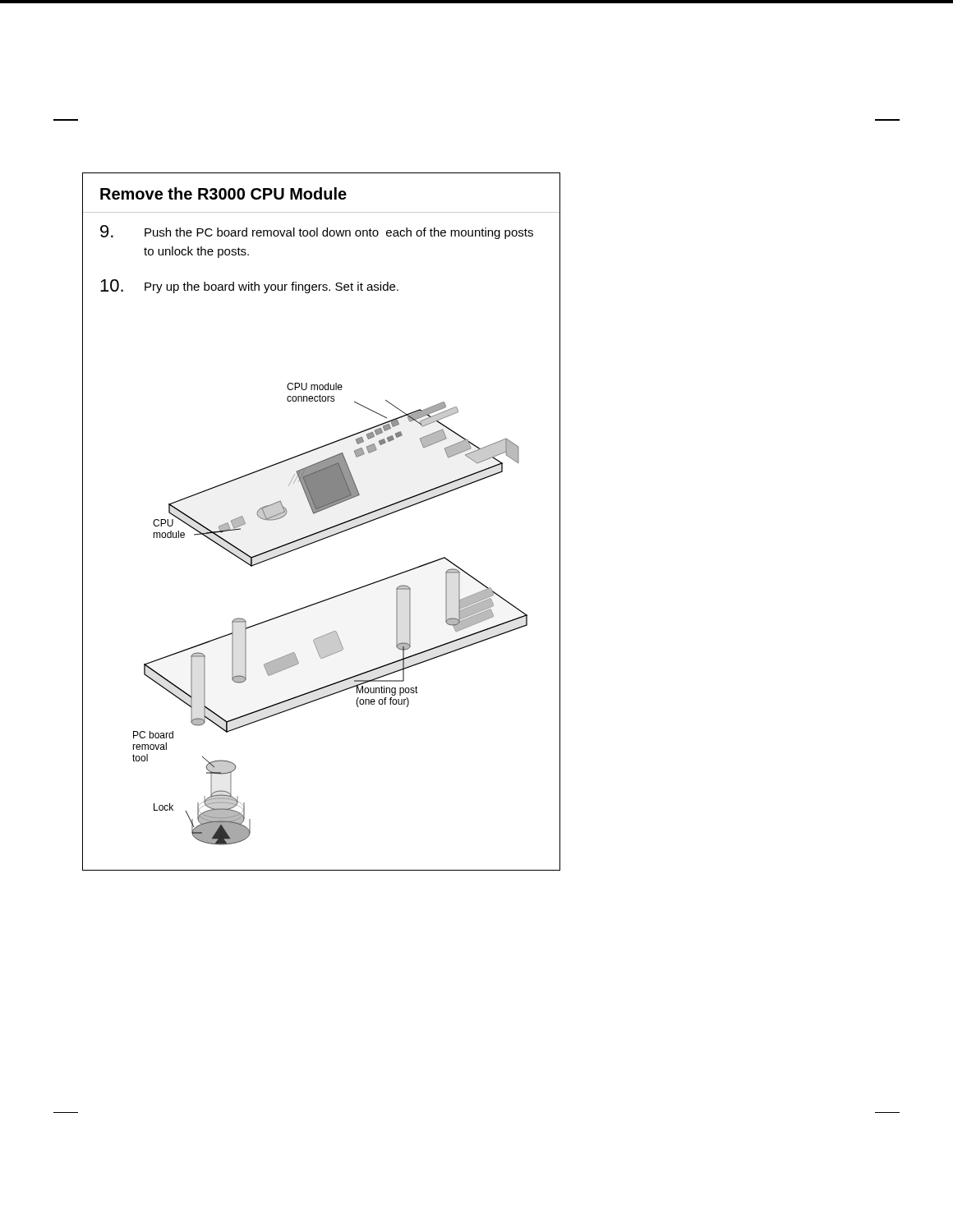Locate the list item that says "10. Pry up the board with your fingers."

[249, 286]
